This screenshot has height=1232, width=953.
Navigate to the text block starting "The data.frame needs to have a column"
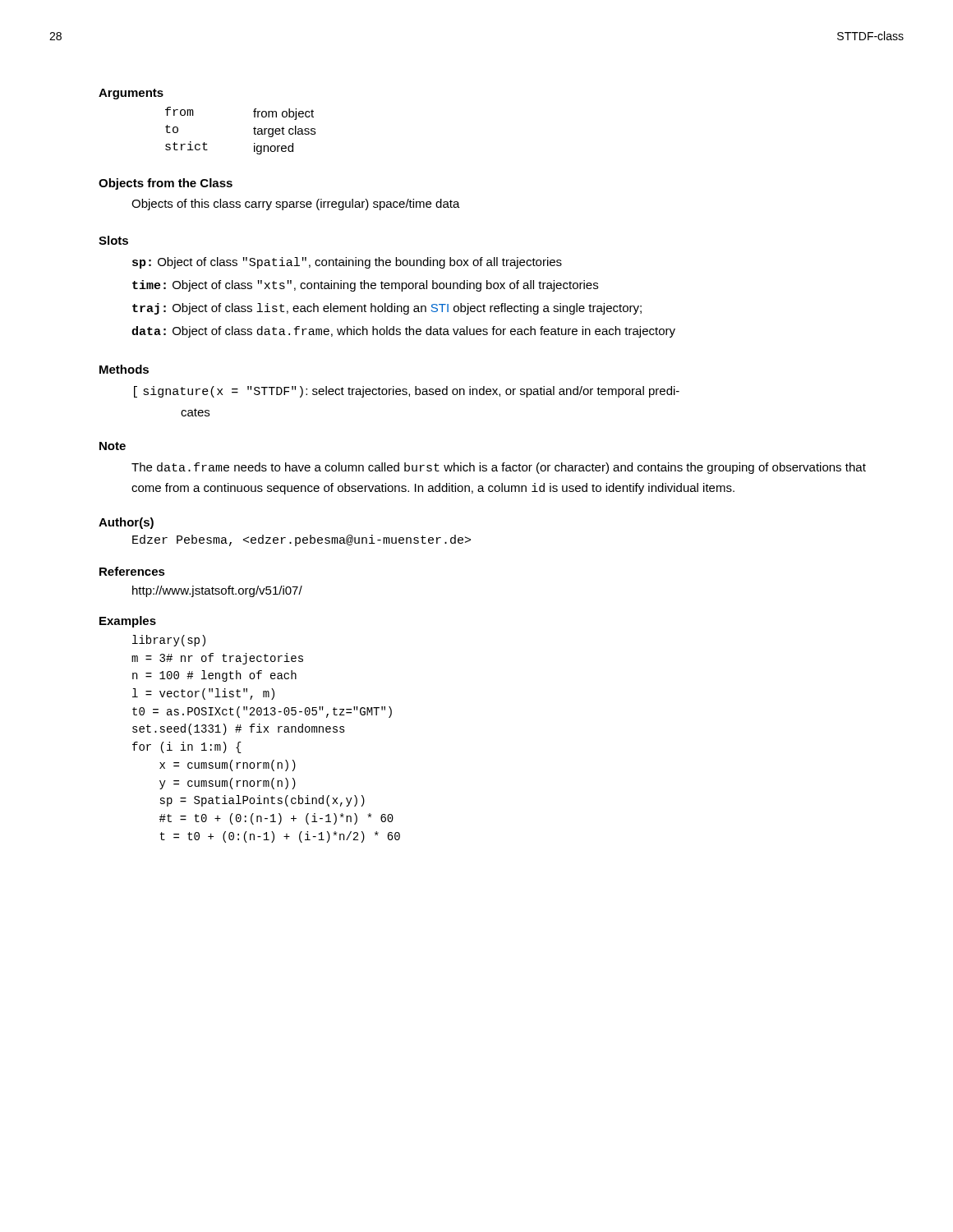click(499, 478)
